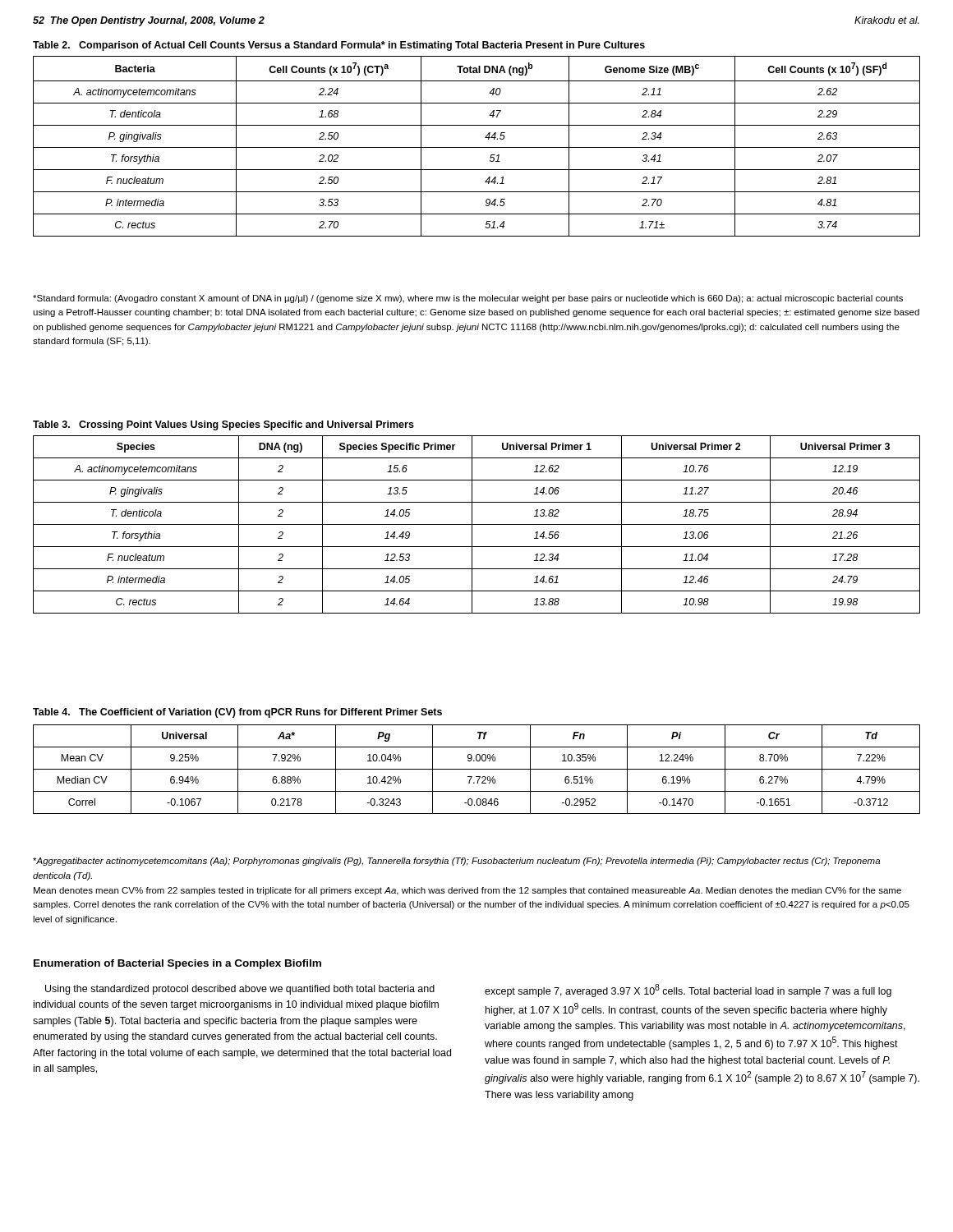This screenshot has width=953, height=1232.
Task: Click the section header that begins "Enumeration of Bacterial Species in"
Action: point(177,963)
